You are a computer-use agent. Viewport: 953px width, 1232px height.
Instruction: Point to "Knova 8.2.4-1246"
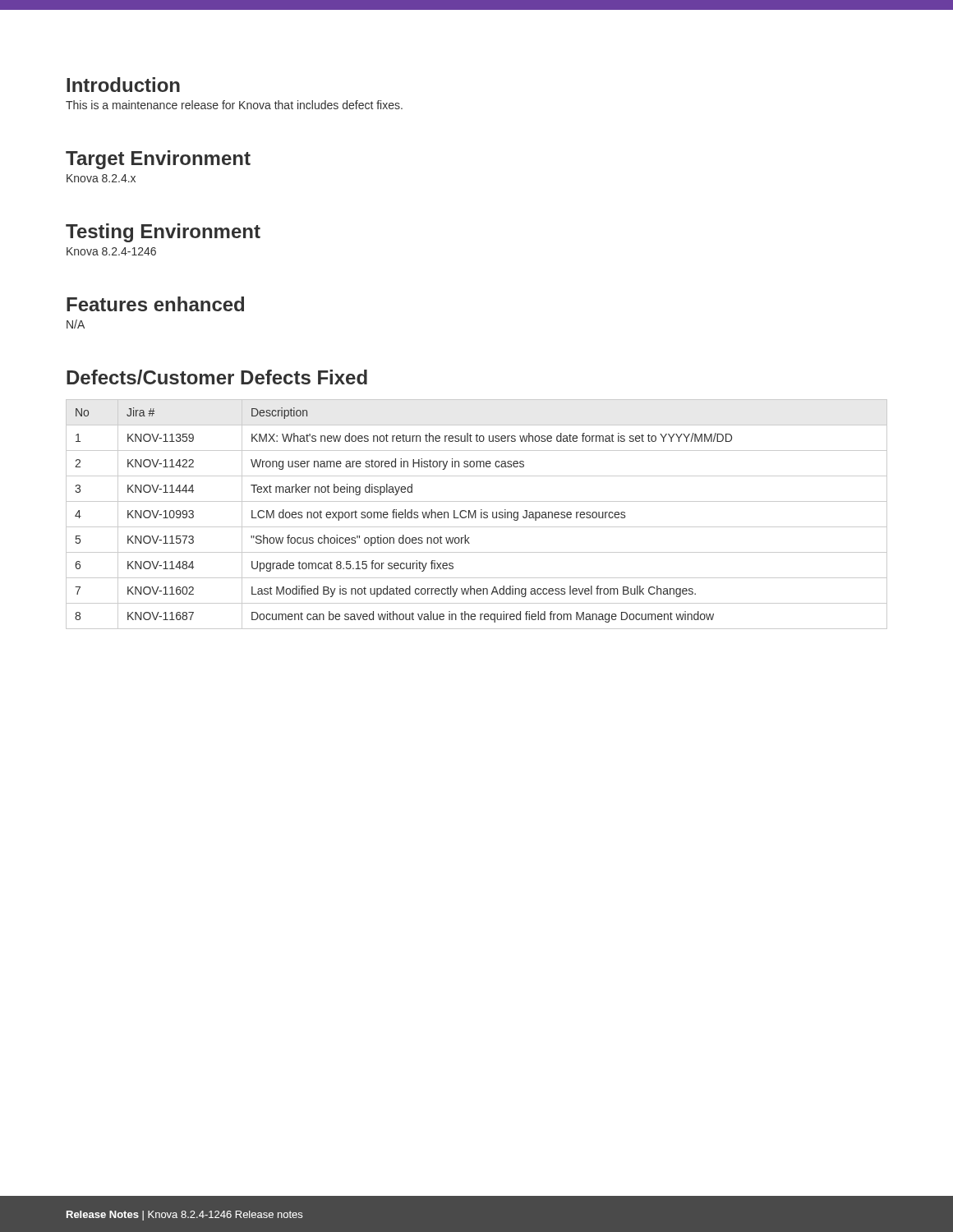click(x=111, y=251)
